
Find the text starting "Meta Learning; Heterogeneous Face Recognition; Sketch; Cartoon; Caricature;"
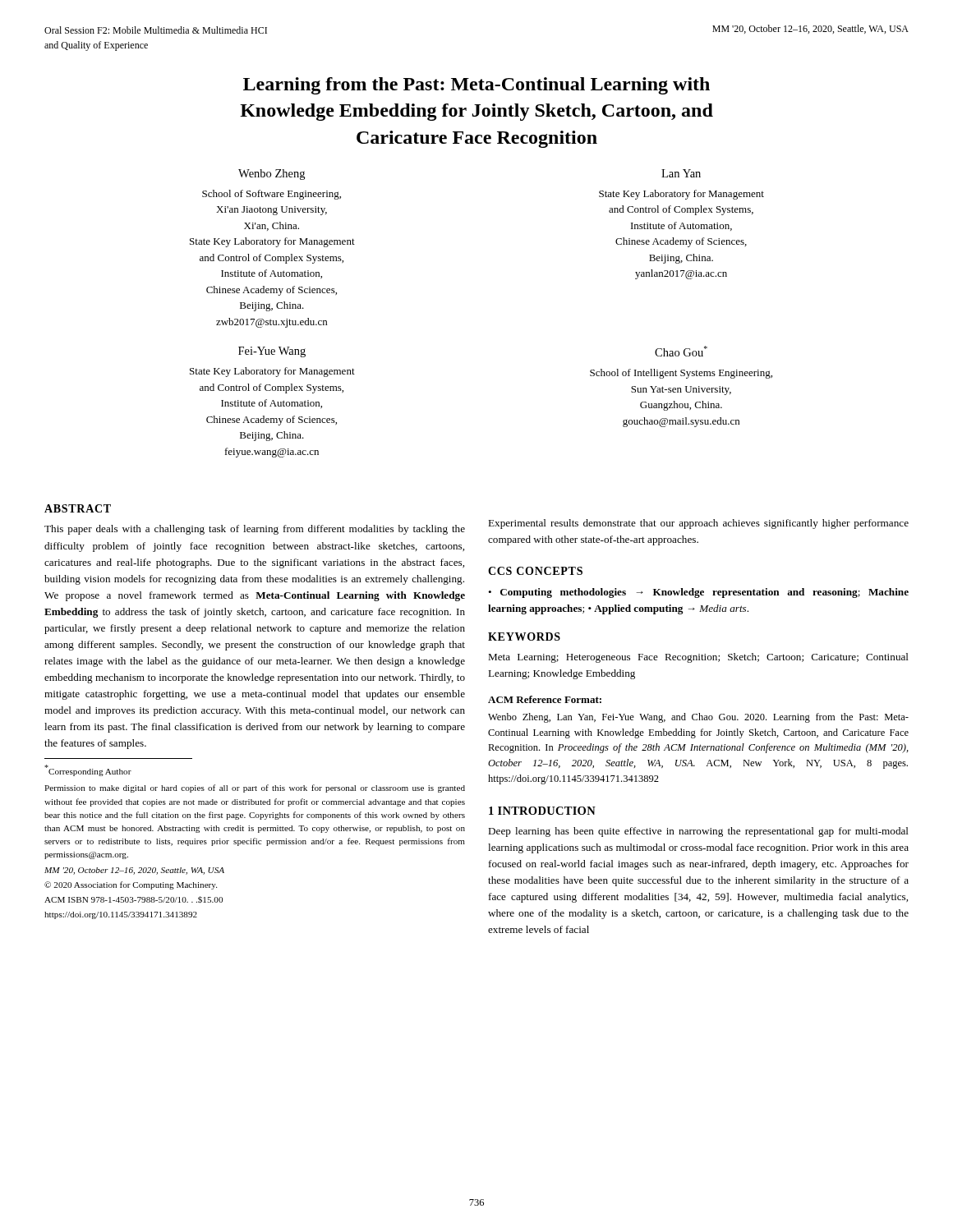(x=698, y=665)
